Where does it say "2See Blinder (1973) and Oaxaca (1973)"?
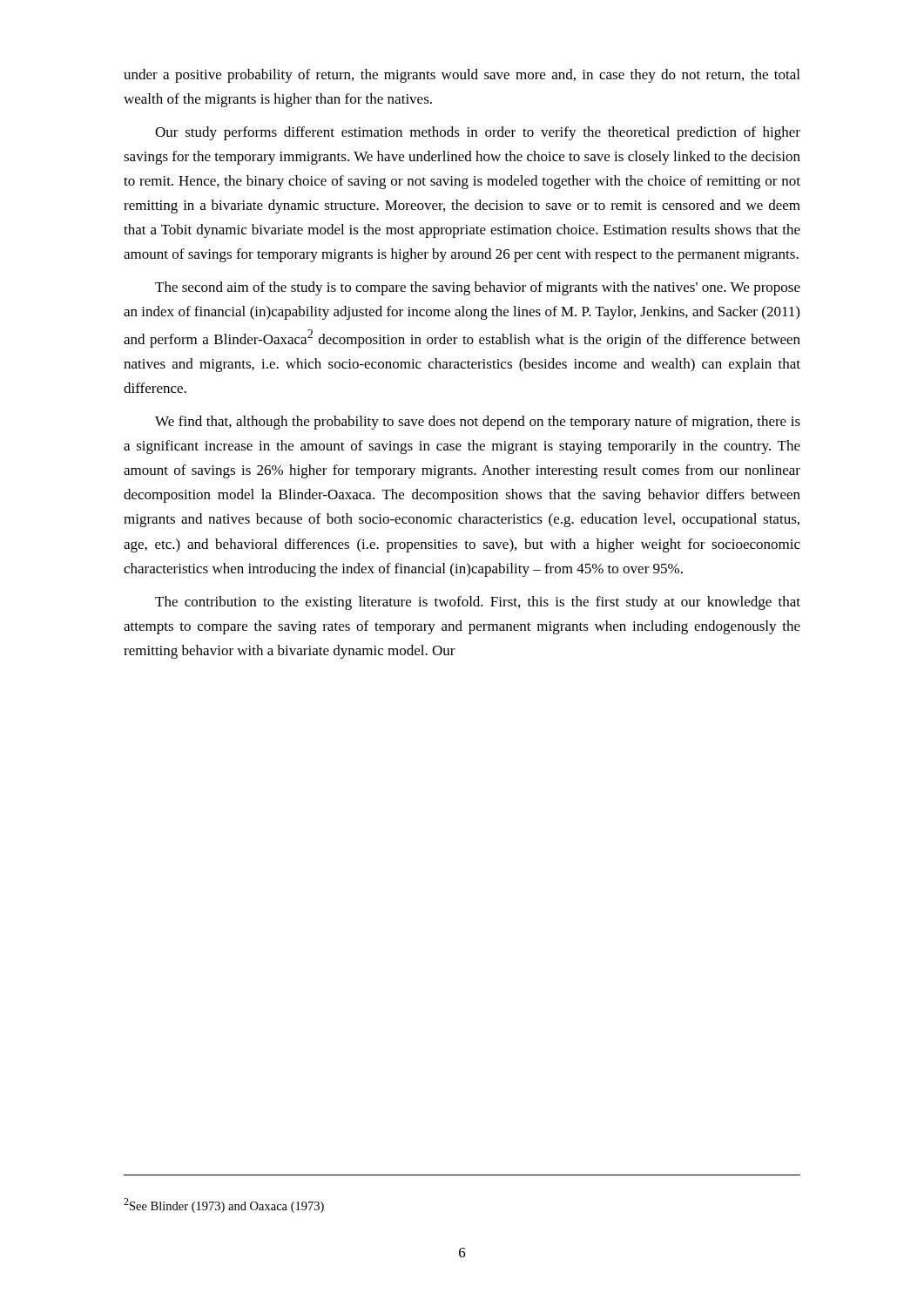Screen dimensions: 1307x924 pos(224,1205)
